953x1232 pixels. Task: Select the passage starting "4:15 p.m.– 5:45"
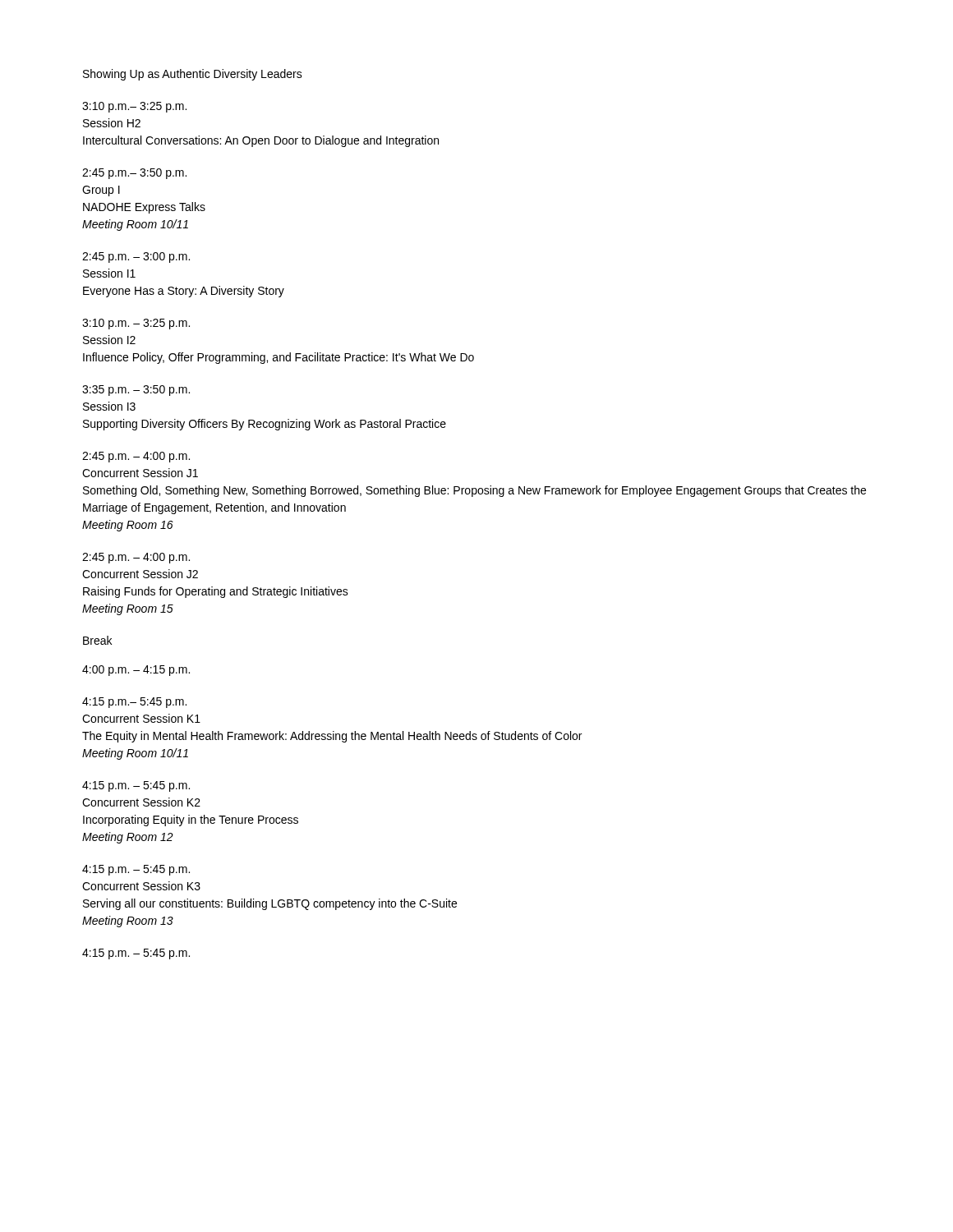tap(476, 728)
